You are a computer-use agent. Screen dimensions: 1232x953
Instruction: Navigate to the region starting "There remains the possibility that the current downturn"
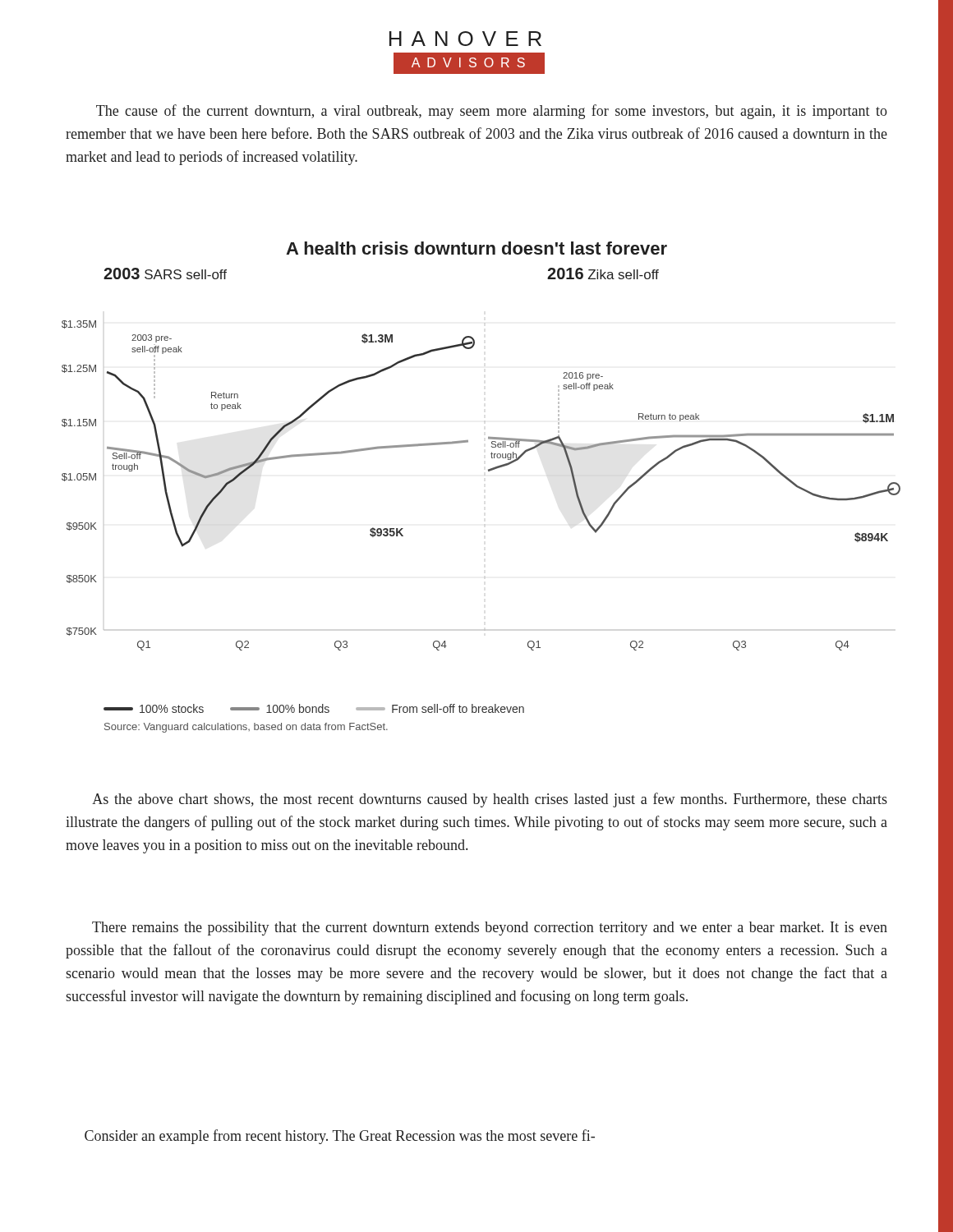476,962
